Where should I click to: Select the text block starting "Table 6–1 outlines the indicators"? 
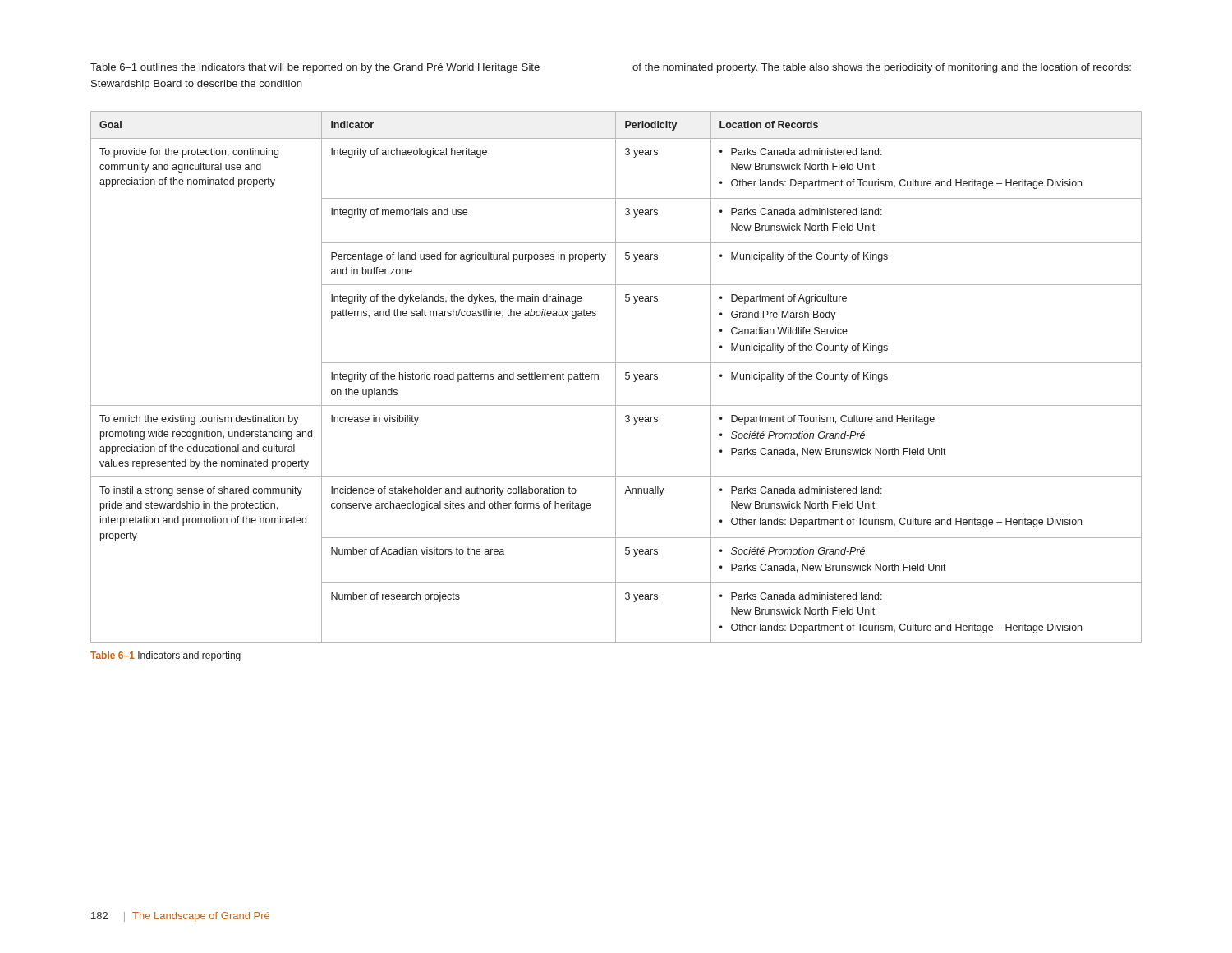pos(314,69)
